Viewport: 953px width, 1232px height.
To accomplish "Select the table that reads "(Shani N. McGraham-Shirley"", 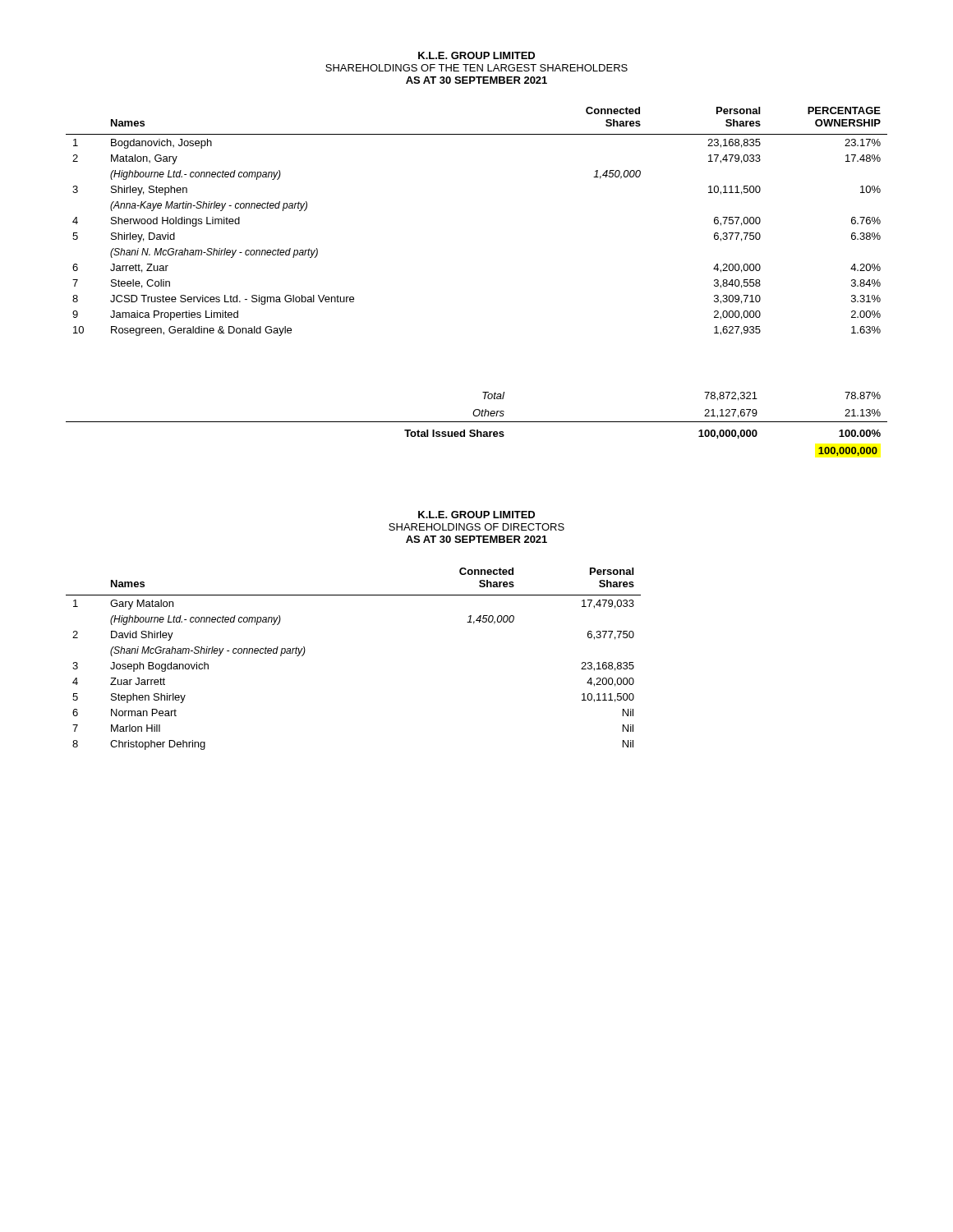I will (476, 280).
